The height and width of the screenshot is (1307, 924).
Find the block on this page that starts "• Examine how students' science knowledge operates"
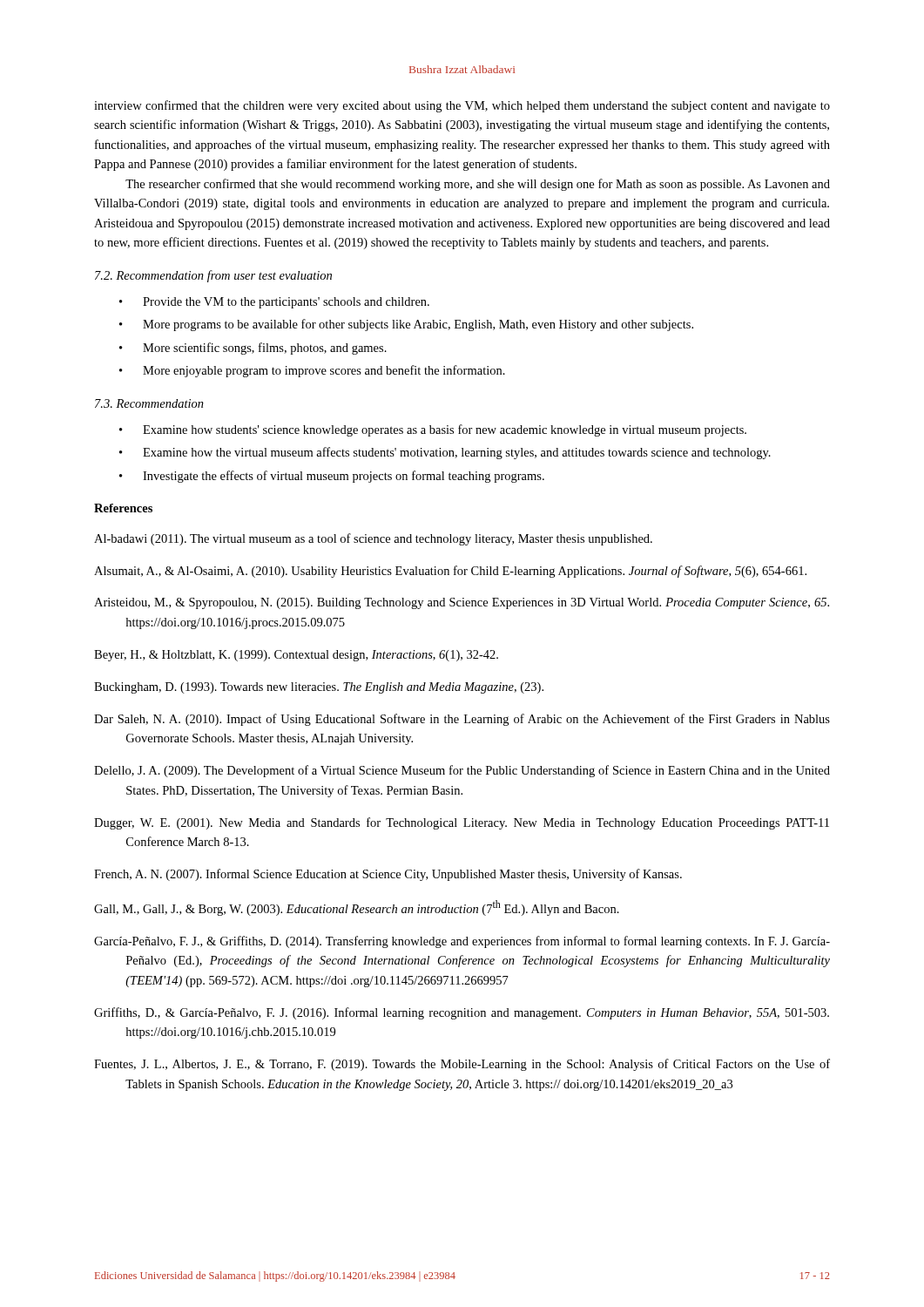click(474, 429)
